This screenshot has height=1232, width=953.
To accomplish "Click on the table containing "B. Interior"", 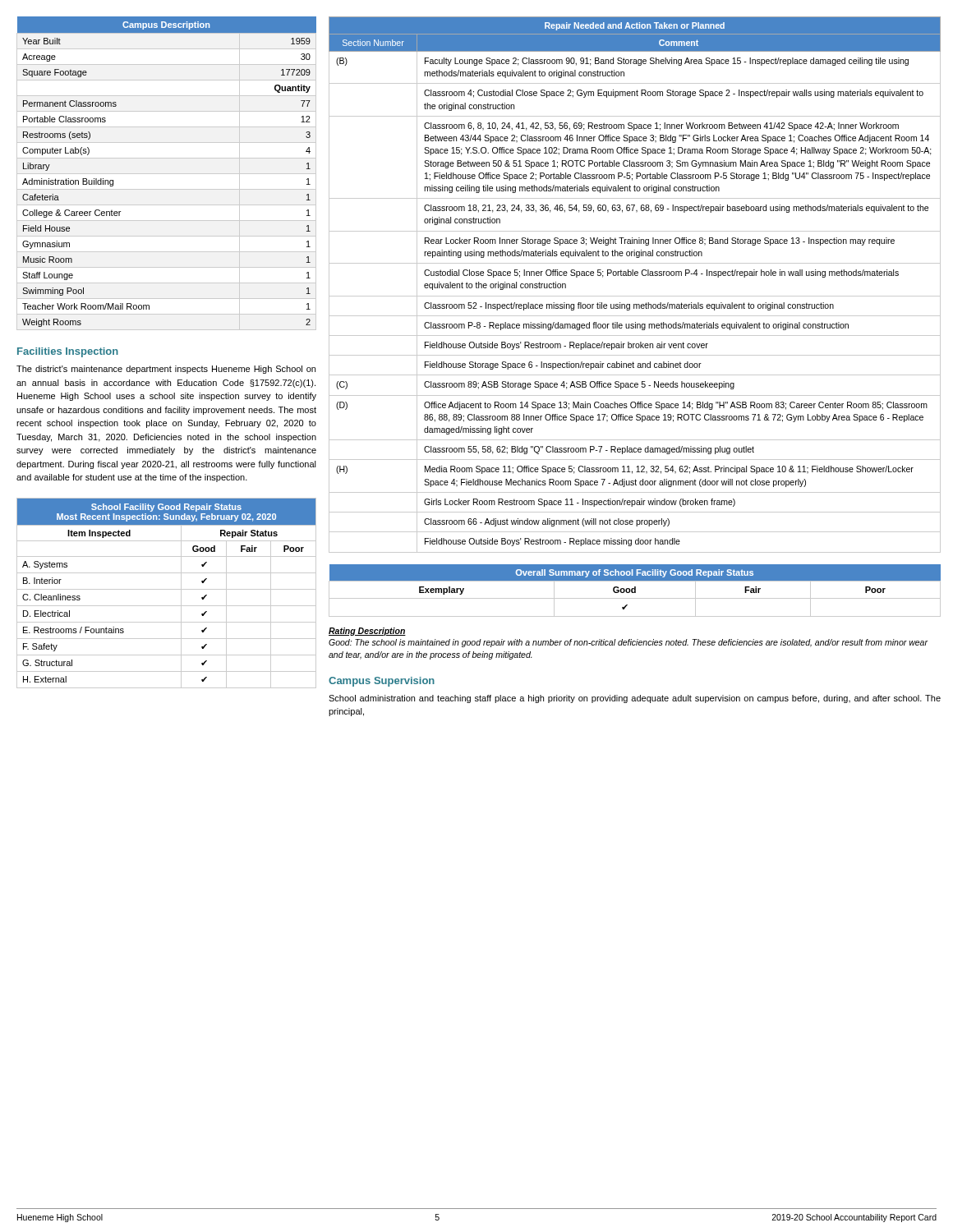I will 166,593.
